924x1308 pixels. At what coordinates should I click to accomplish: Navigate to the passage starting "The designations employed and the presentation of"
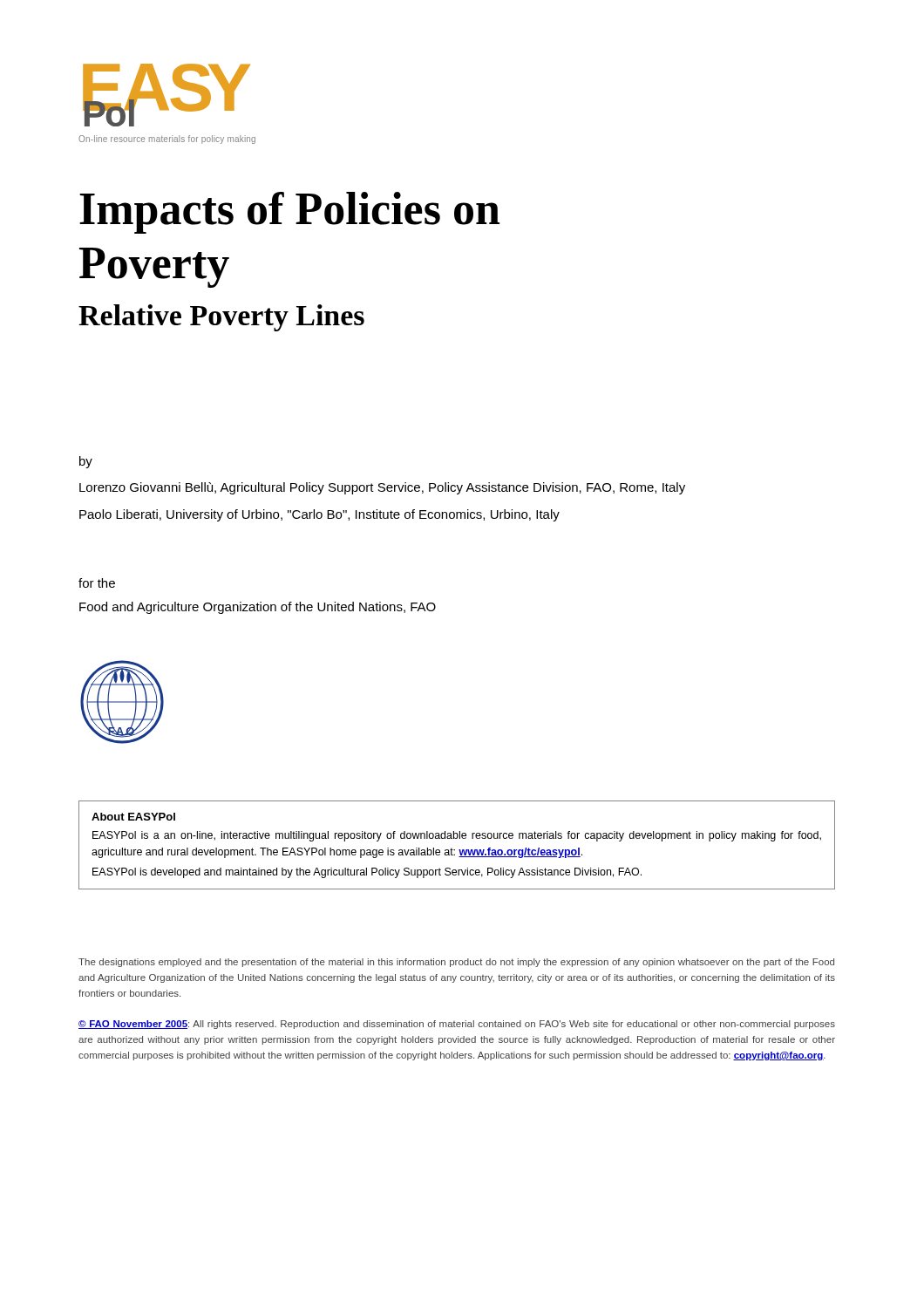(x=456, y=963)
